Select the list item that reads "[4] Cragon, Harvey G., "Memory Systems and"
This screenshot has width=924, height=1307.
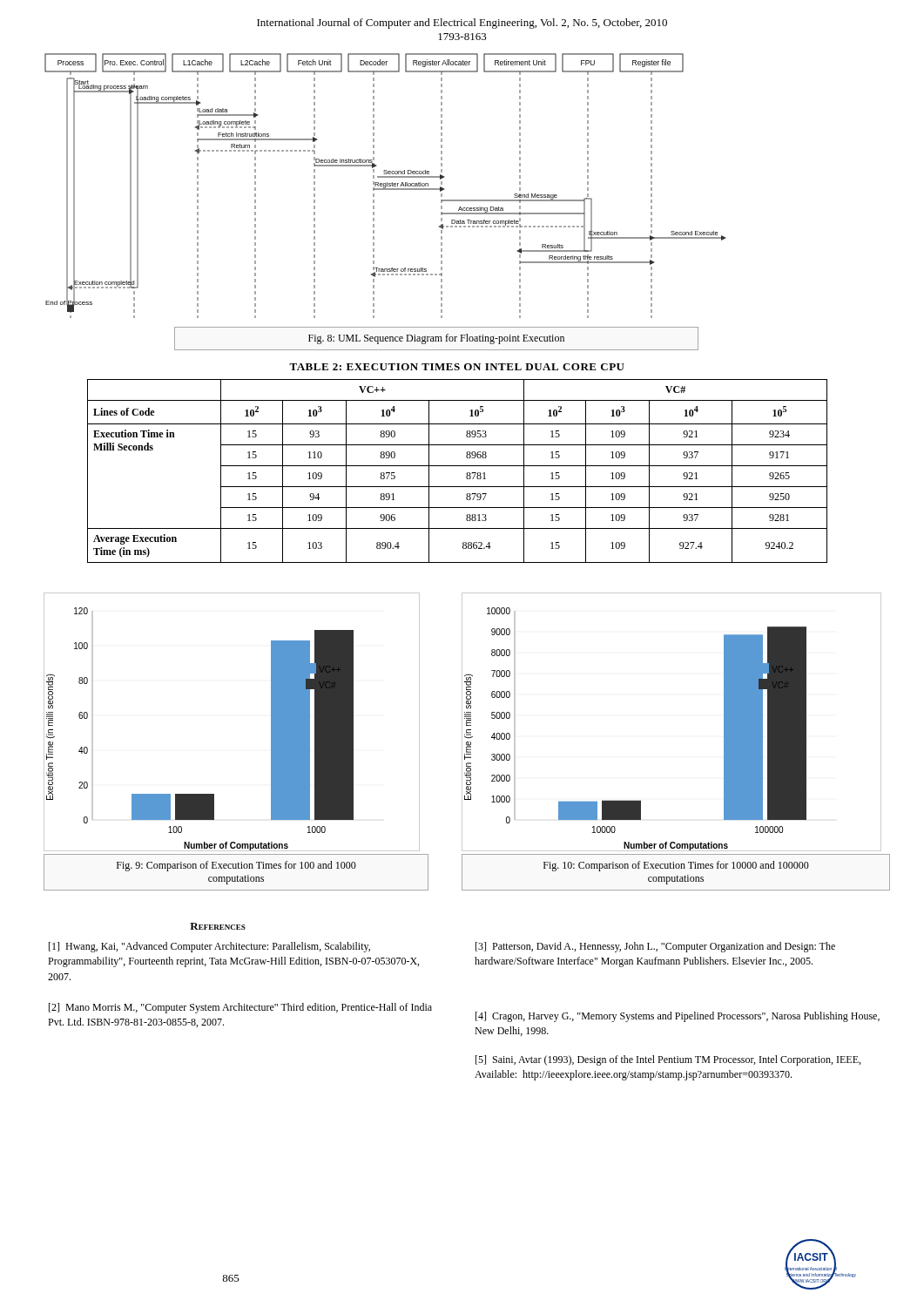677,1024
